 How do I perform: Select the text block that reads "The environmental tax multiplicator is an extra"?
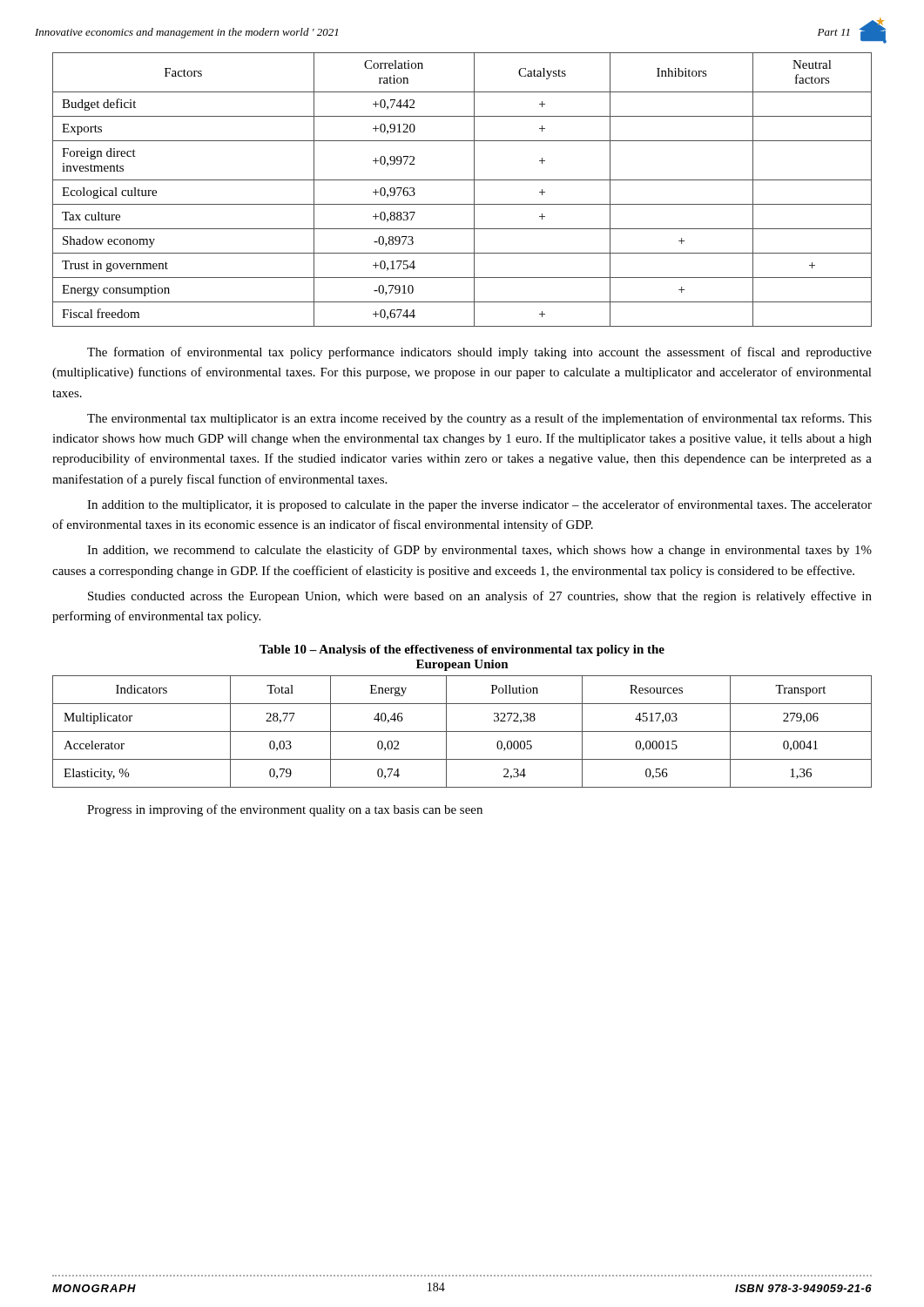click(x=462, y=449)
